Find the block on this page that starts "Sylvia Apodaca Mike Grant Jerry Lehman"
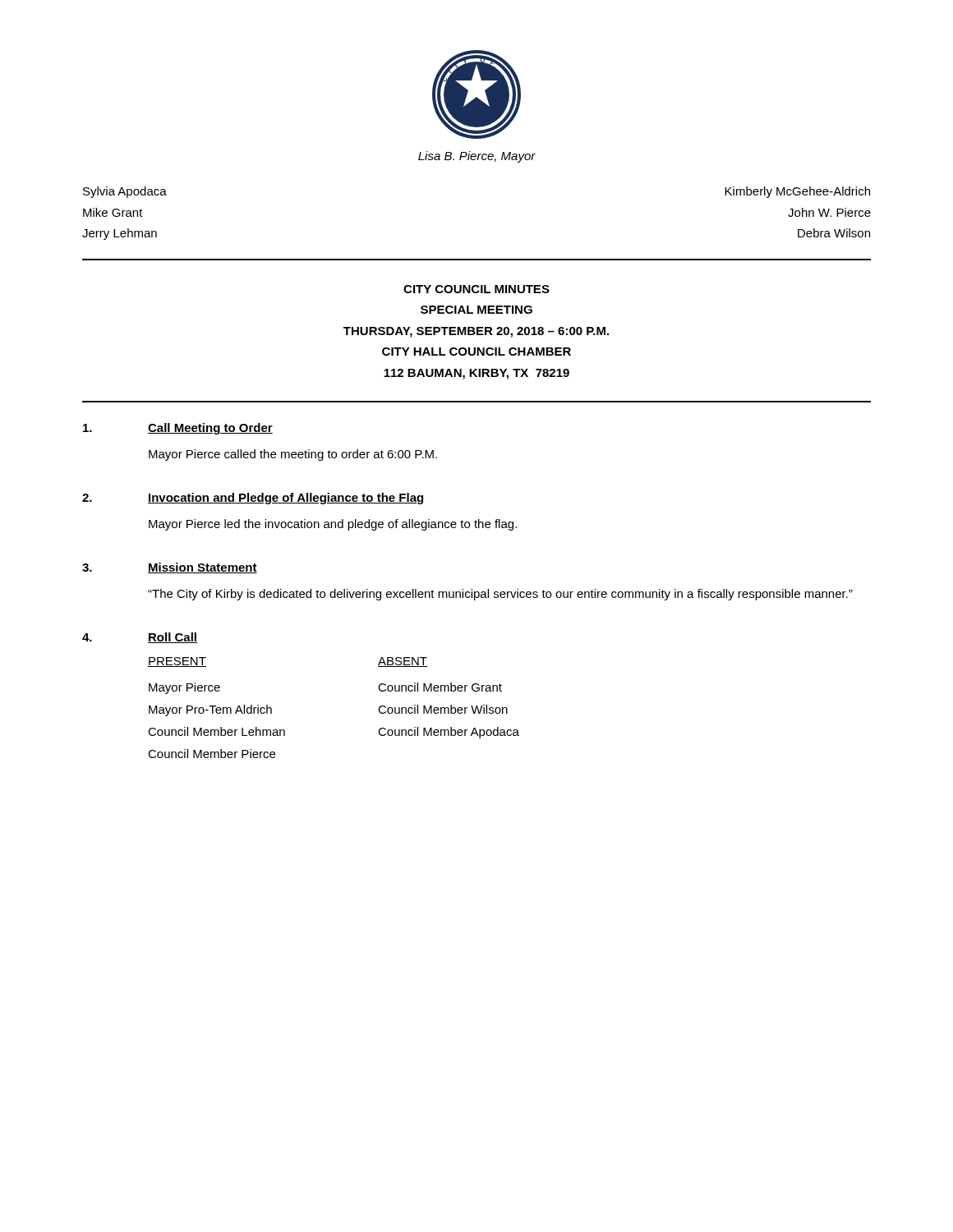 [121, 193]
